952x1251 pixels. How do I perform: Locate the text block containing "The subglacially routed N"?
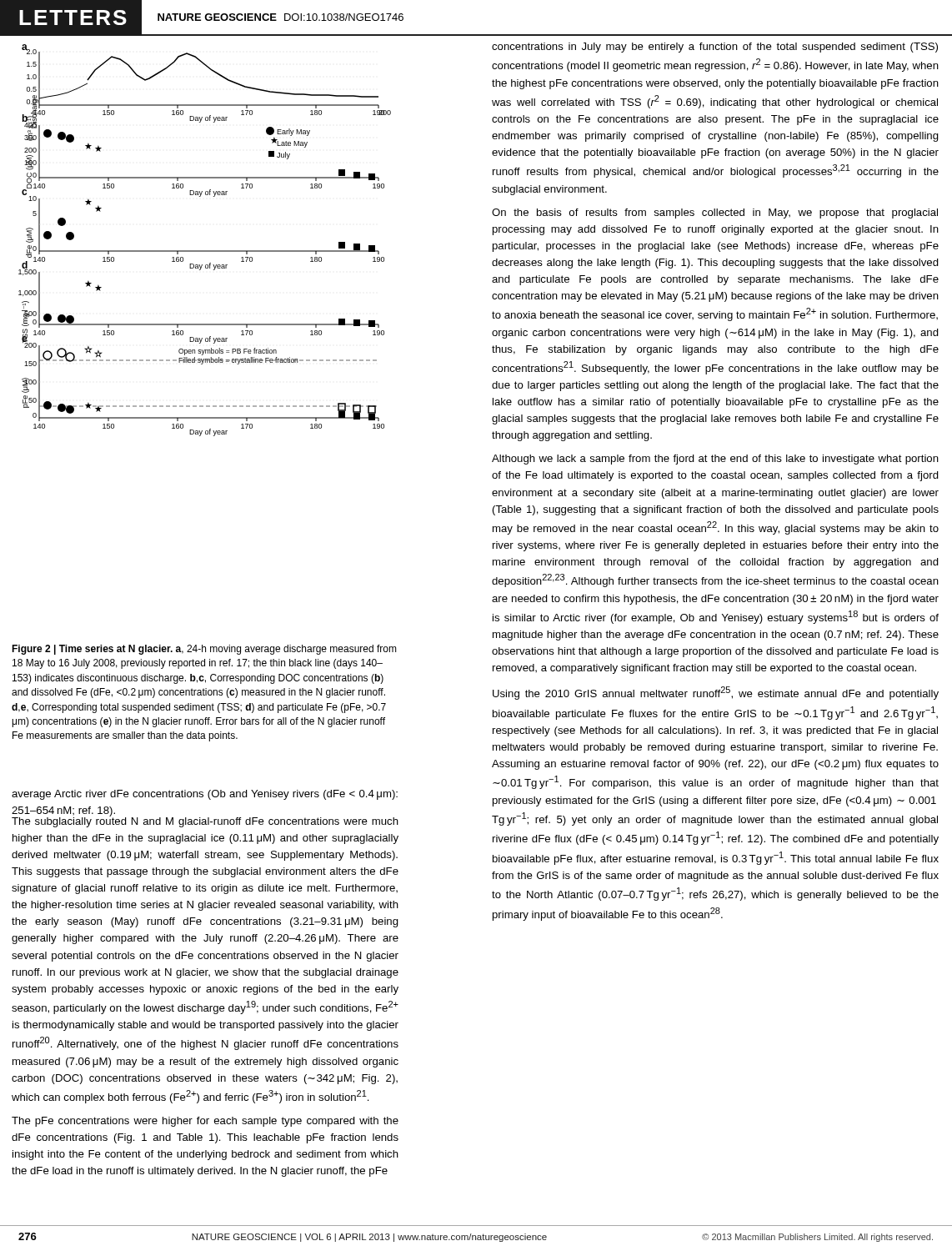tap(205, 996)
